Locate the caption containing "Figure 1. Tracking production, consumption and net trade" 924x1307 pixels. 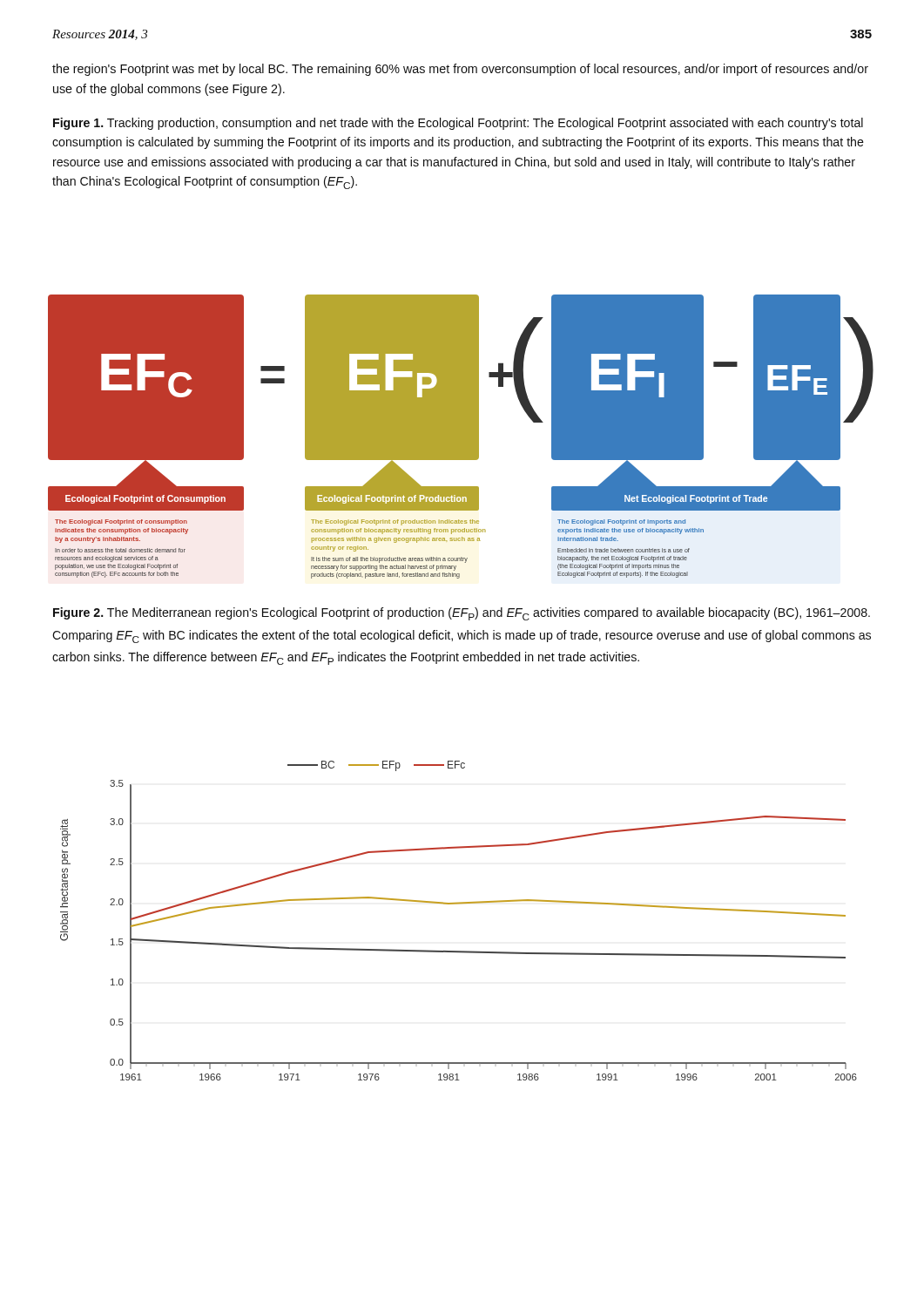pyautogui.click(x=458, y=154)
